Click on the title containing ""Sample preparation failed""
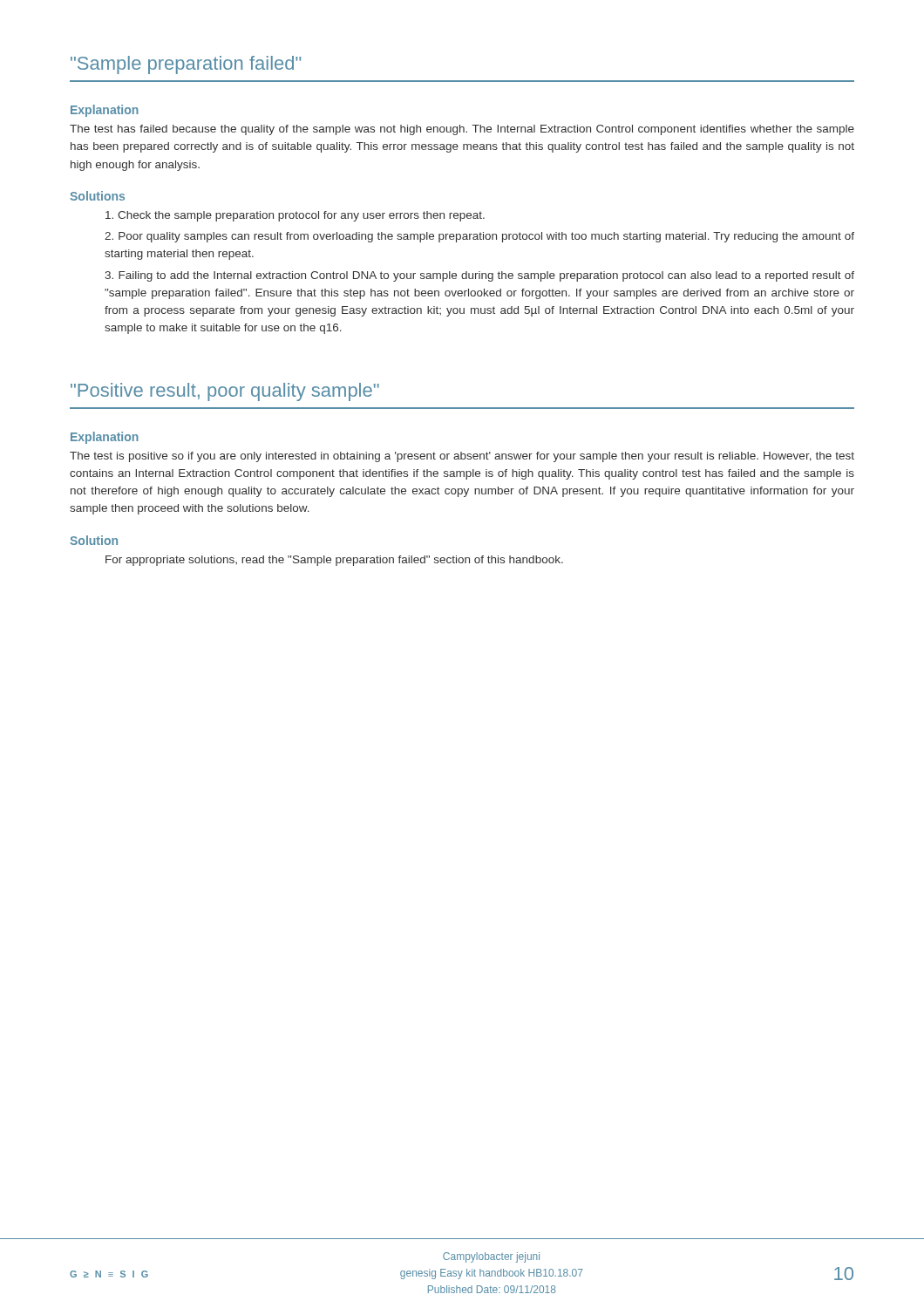This screenshot has height=1308, width=924. pyautogui.click(x=186, y=65)
